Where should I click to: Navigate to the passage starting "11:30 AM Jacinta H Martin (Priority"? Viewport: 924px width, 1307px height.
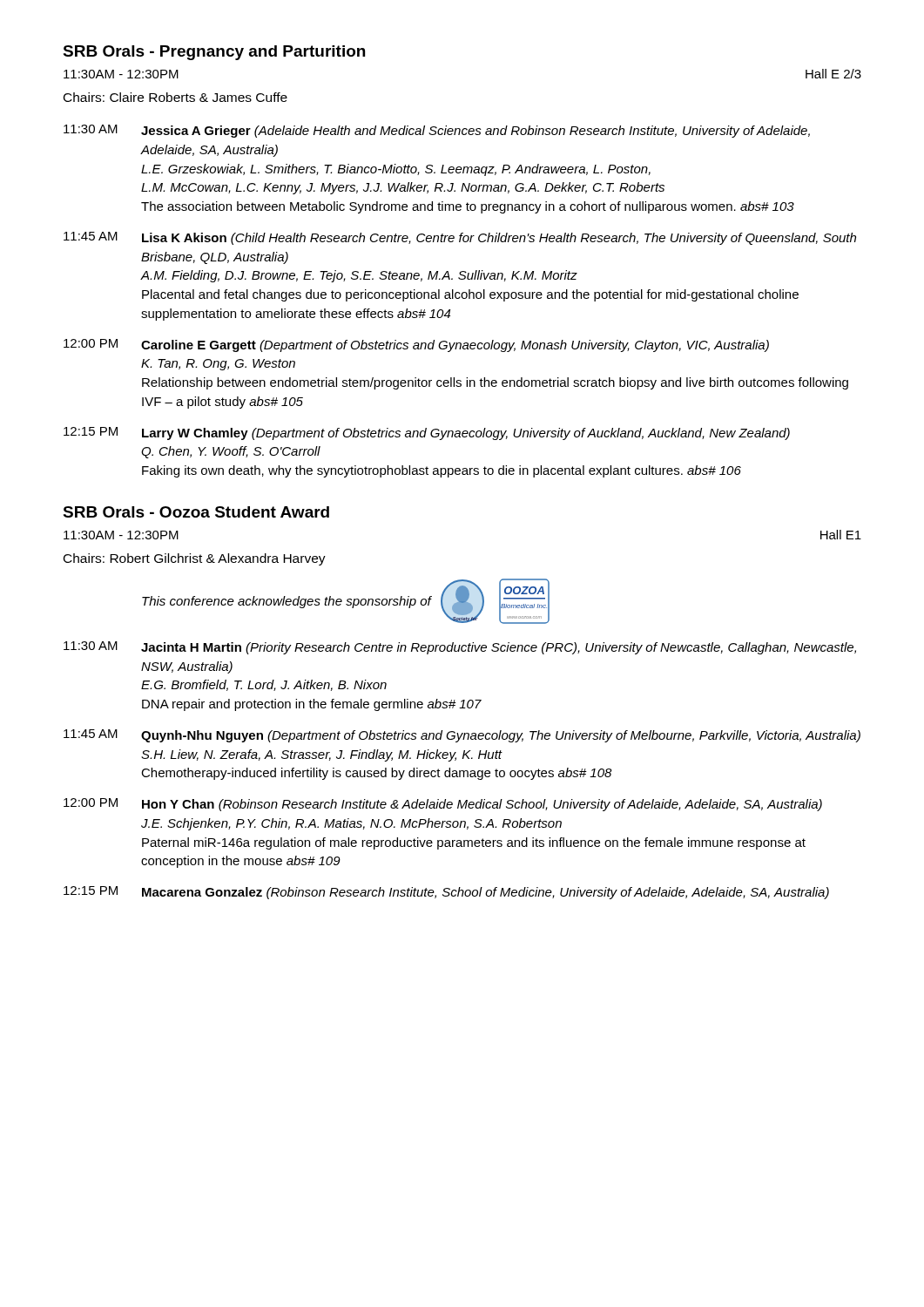point(460,648)
